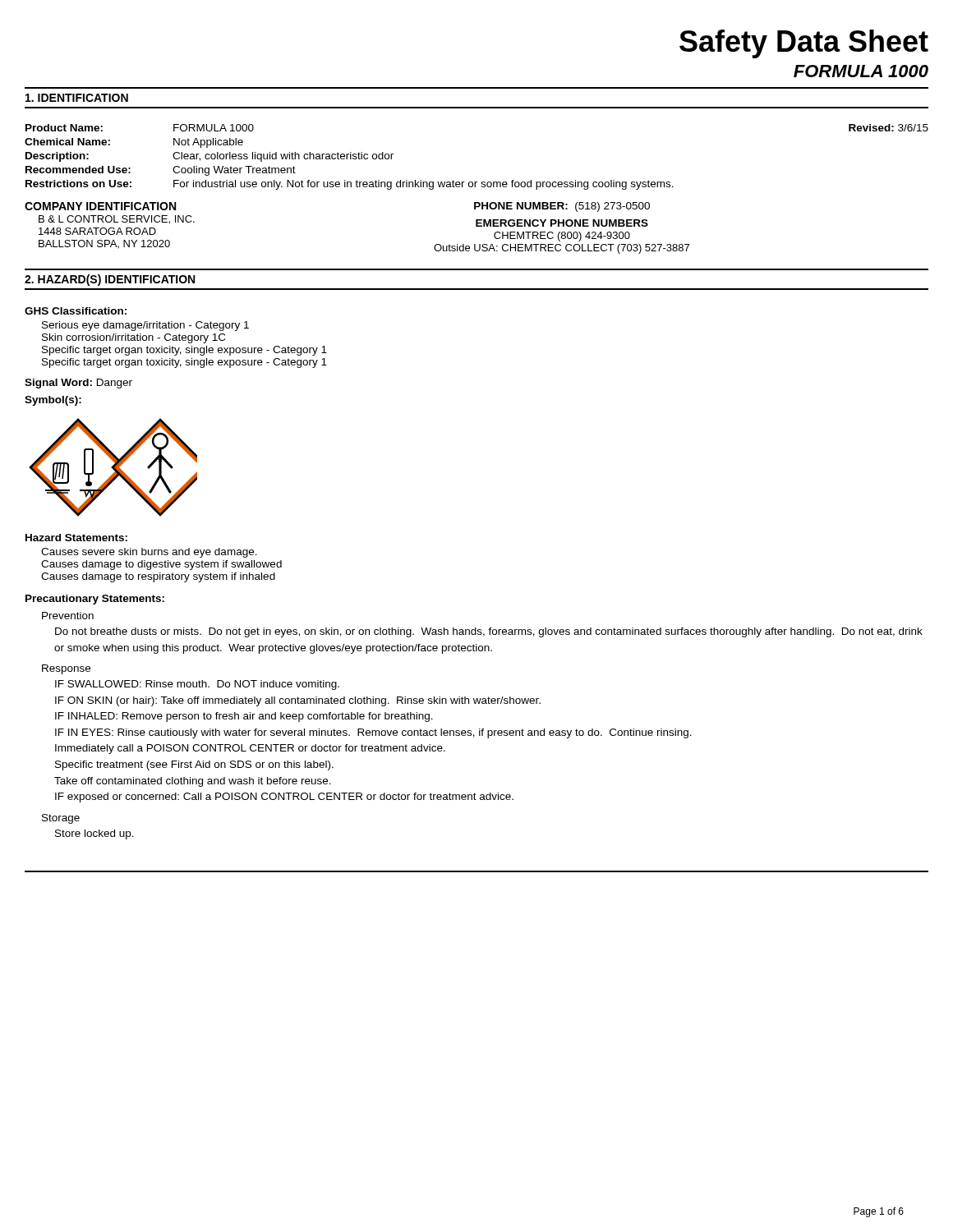953x1232 pixels.
Task: Where is the passage that starts "GHS Classification: Serious eye damage/irritation - Category 1"?
Action: pos(76,311)
